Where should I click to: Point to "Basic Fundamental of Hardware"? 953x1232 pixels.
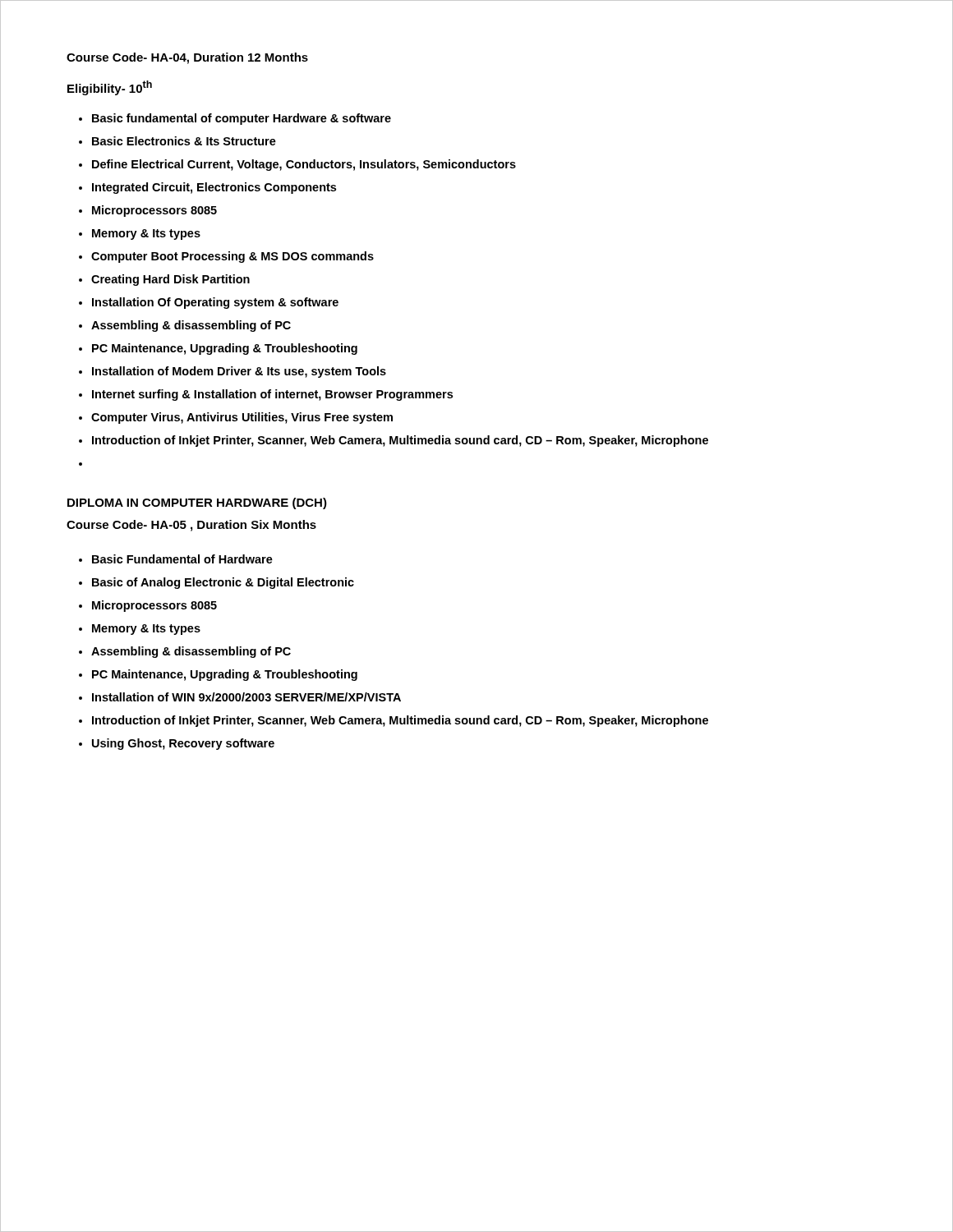(182, 559)
